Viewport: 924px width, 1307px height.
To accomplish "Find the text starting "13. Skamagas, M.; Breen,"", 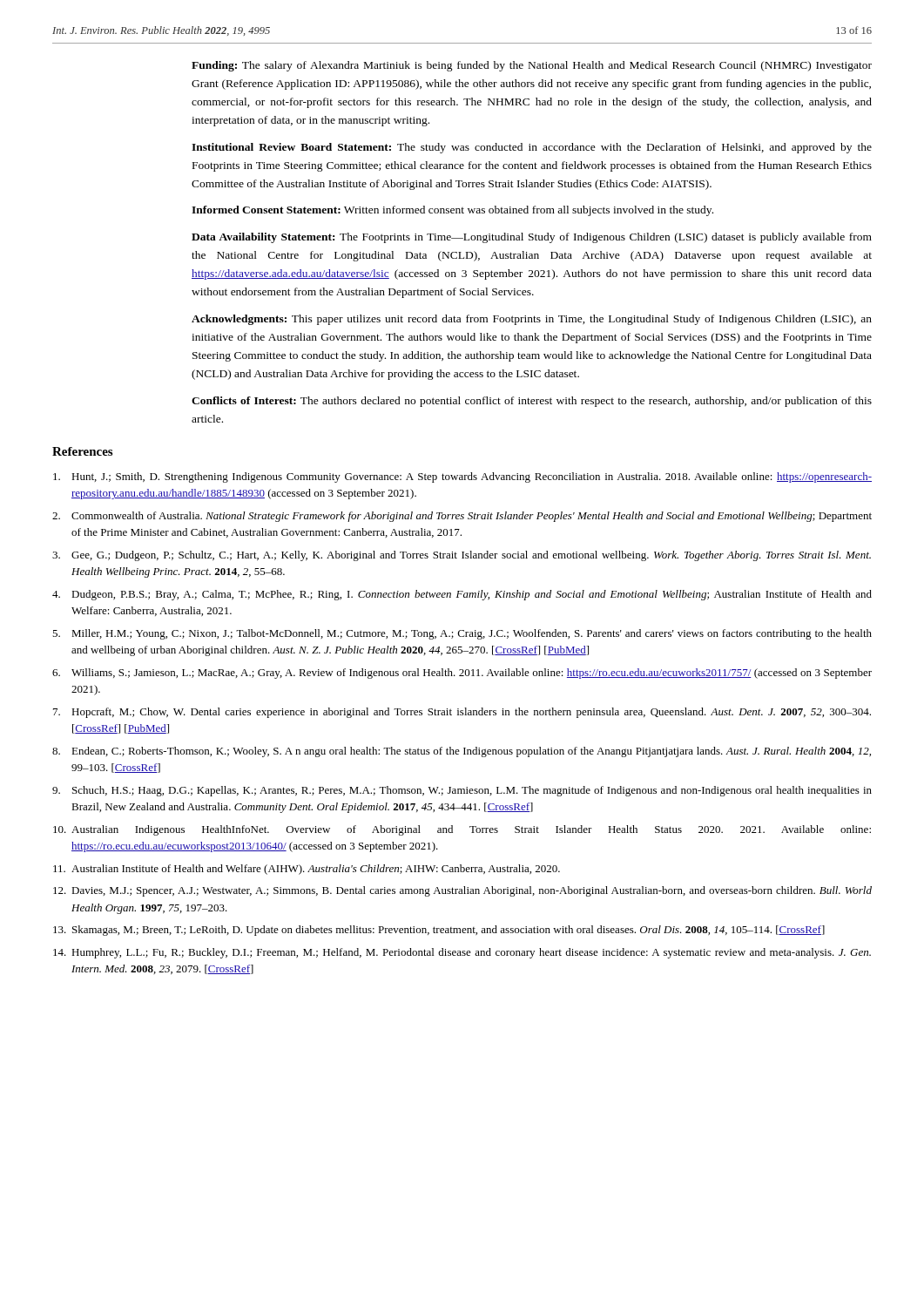I will pos(462,930).
